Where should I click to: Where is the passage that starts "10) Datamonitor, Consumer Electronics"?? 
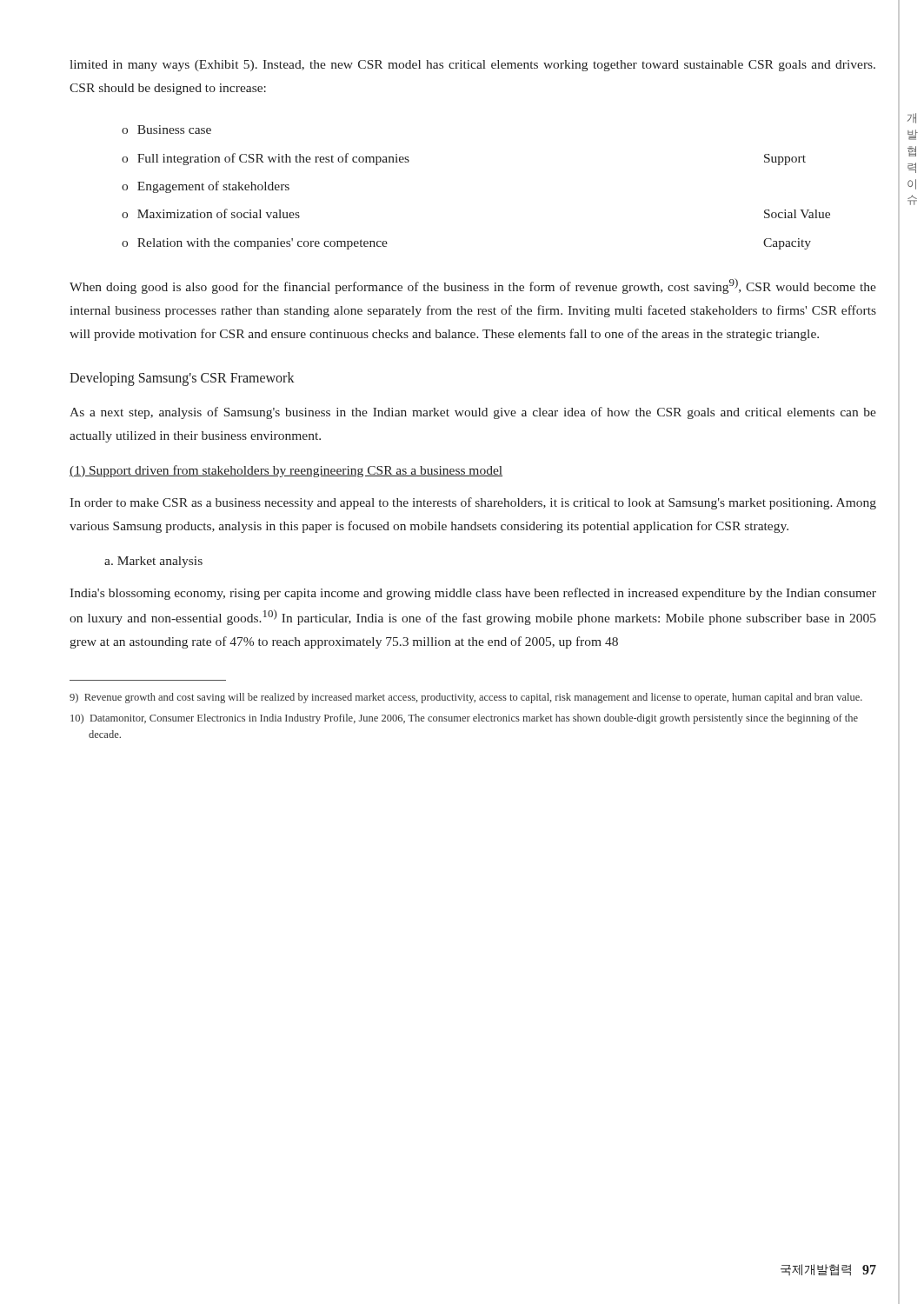464,726
